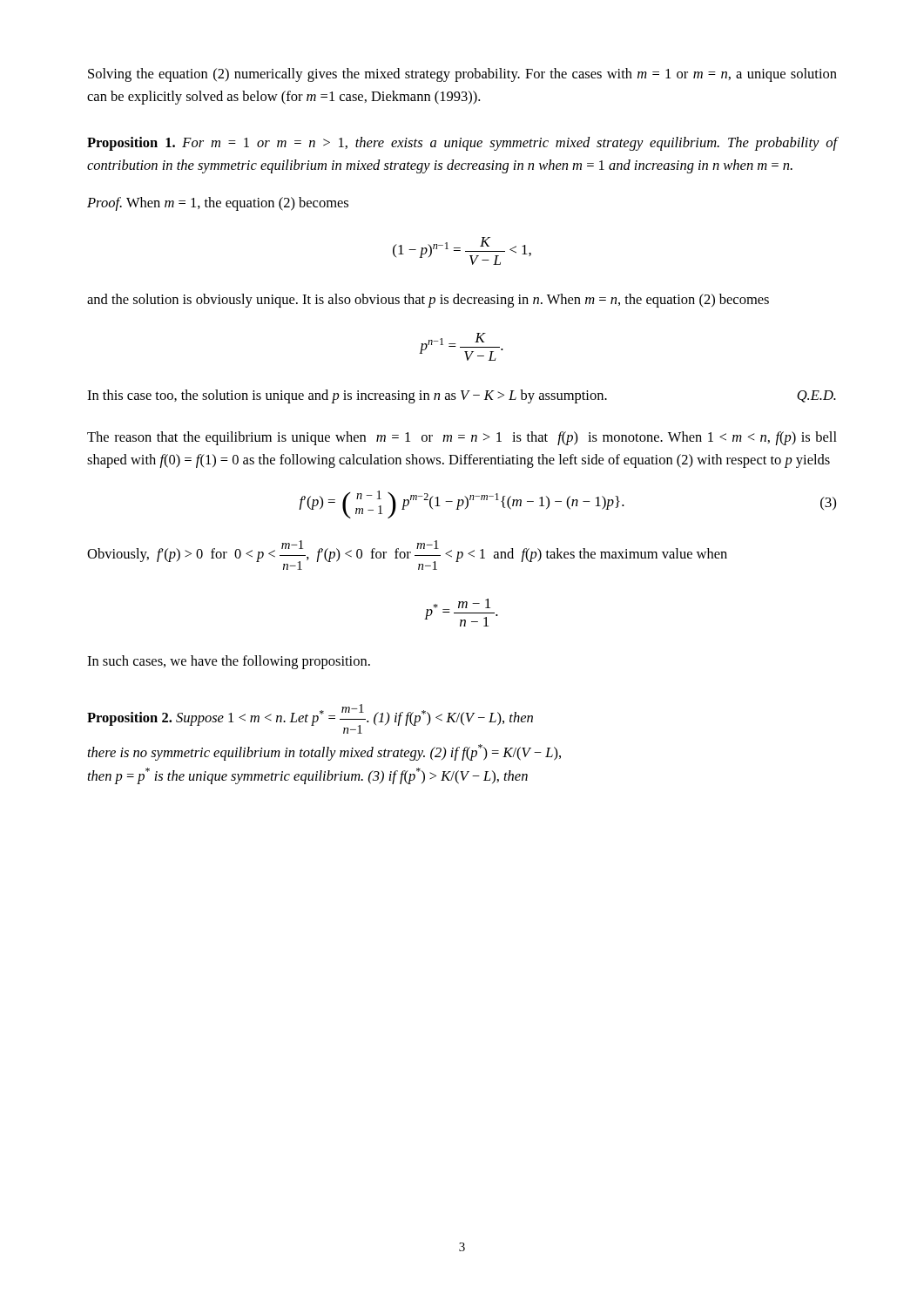
Task: Find the text block that says "Proposition 1. For m = 1 or"
Action: click(x=462, y=154)
